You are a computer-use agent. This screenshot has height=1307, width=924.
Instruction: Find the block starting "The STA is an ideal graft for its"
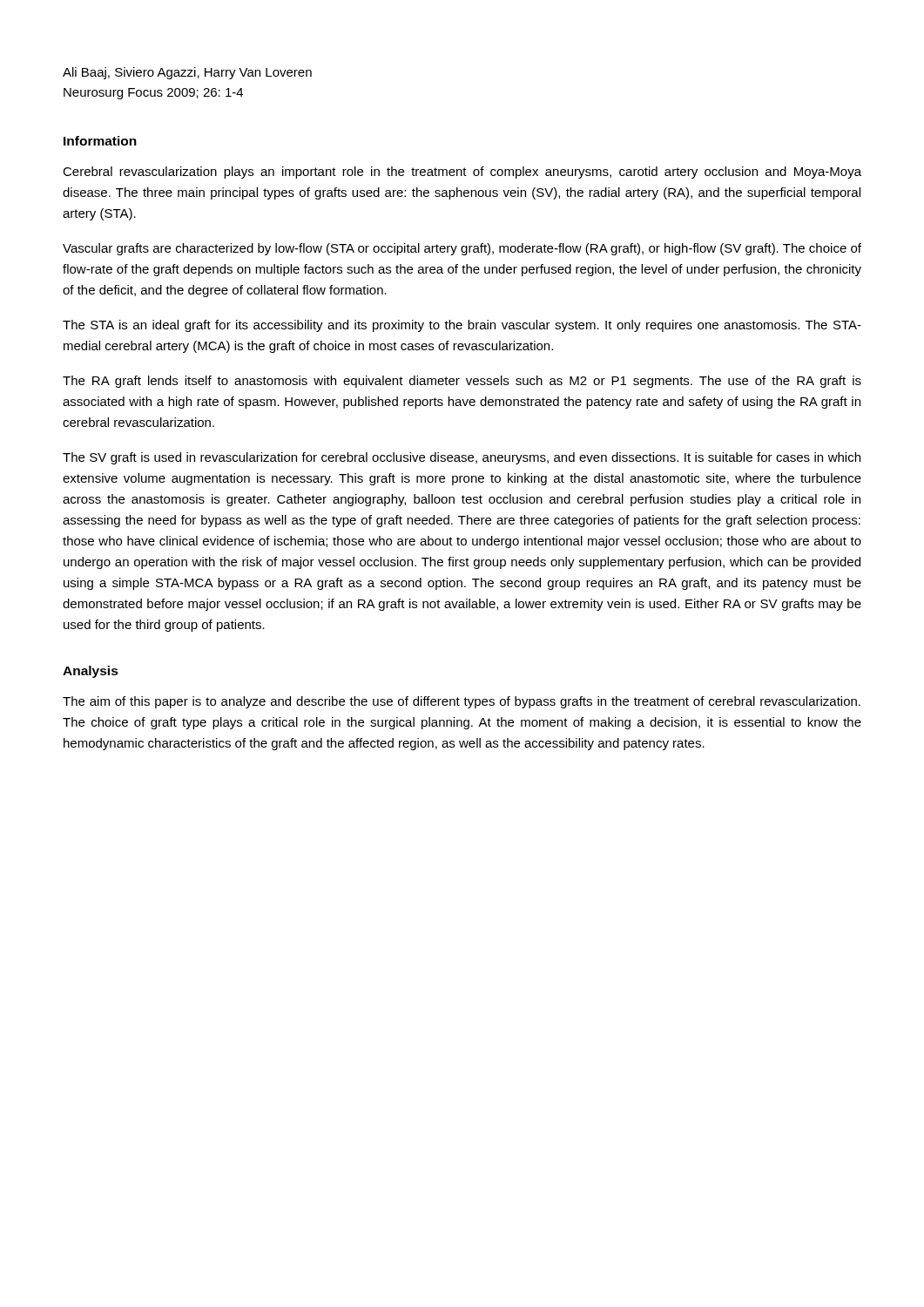click(x=462, y=335)
